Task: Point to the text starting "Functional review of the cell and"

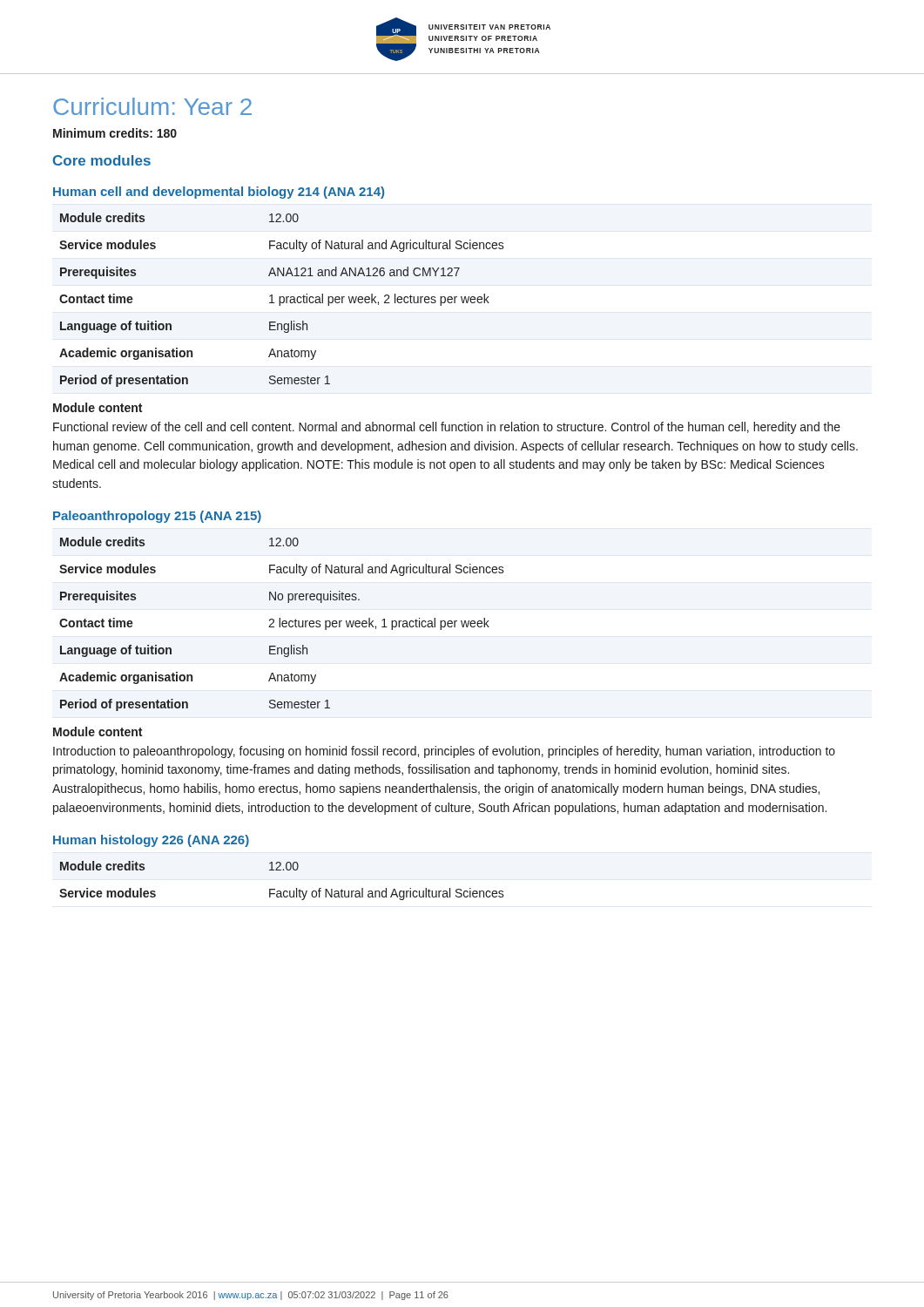Action: (462, 456)
